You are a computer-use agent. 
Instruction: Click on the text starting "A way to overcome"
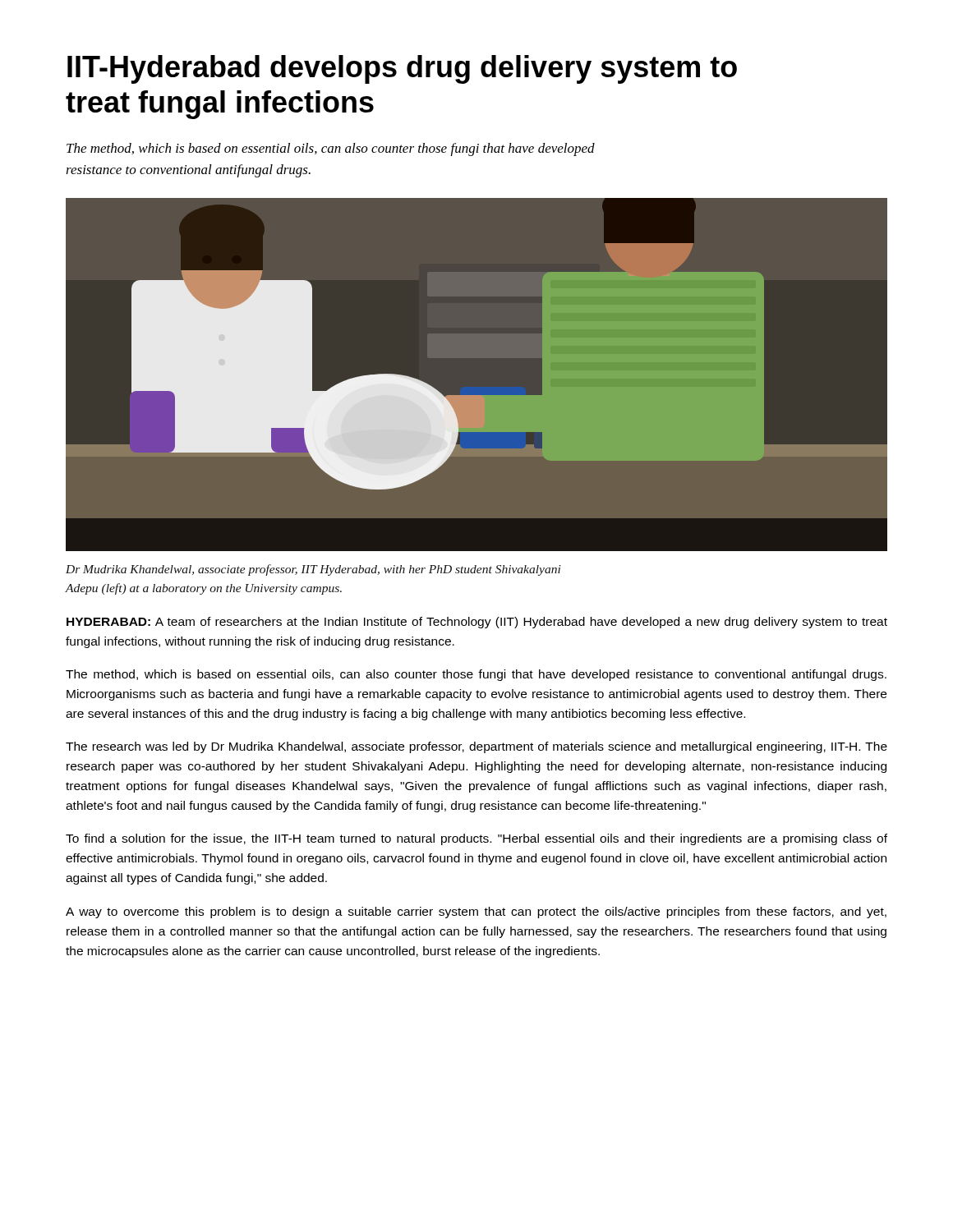click(476, 931)
